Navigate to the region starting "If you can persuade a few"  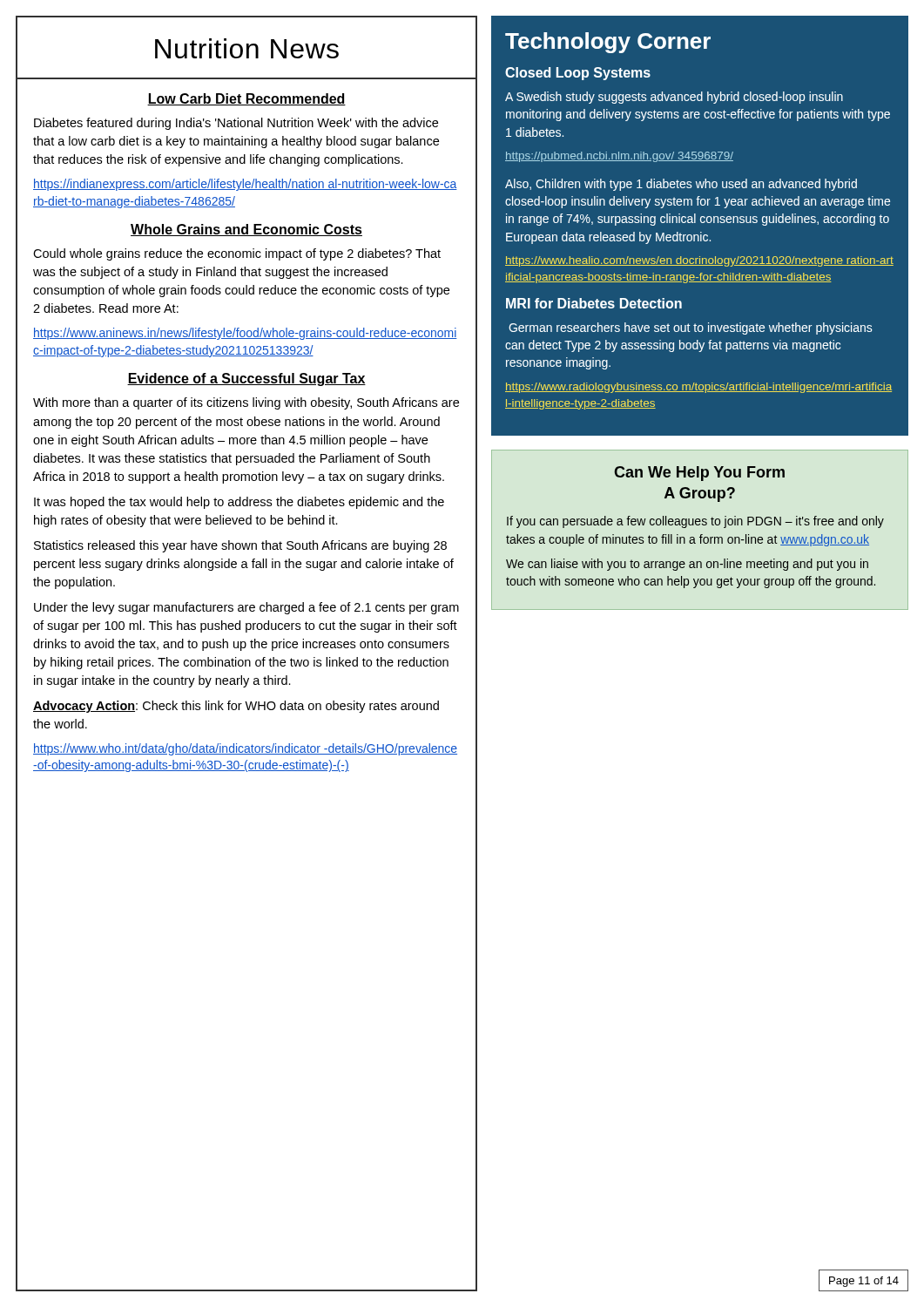click(x=695, y=530)
